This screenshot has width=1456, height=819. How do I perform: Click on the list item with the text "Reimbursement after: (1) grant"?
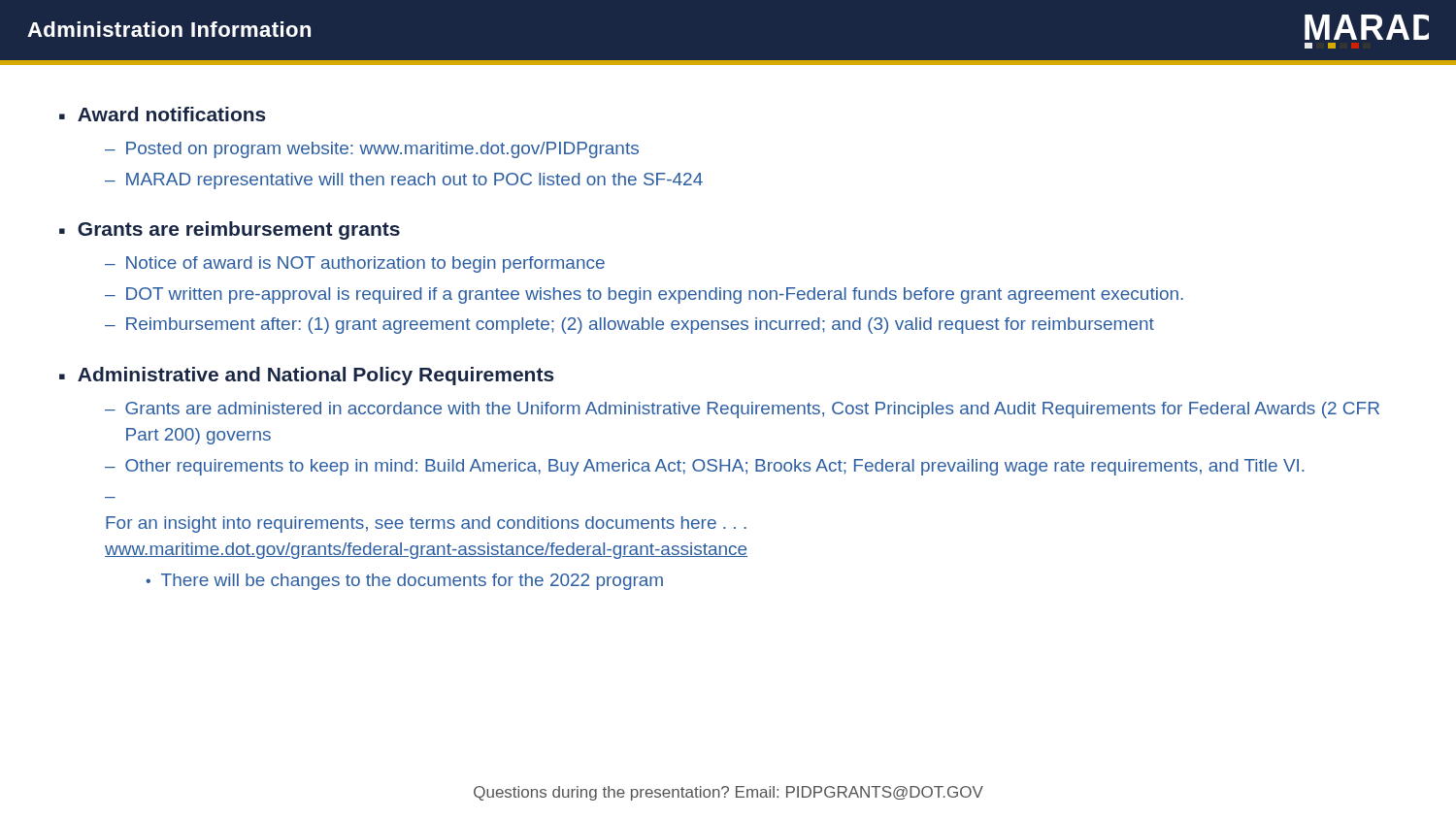coord(639,324)
